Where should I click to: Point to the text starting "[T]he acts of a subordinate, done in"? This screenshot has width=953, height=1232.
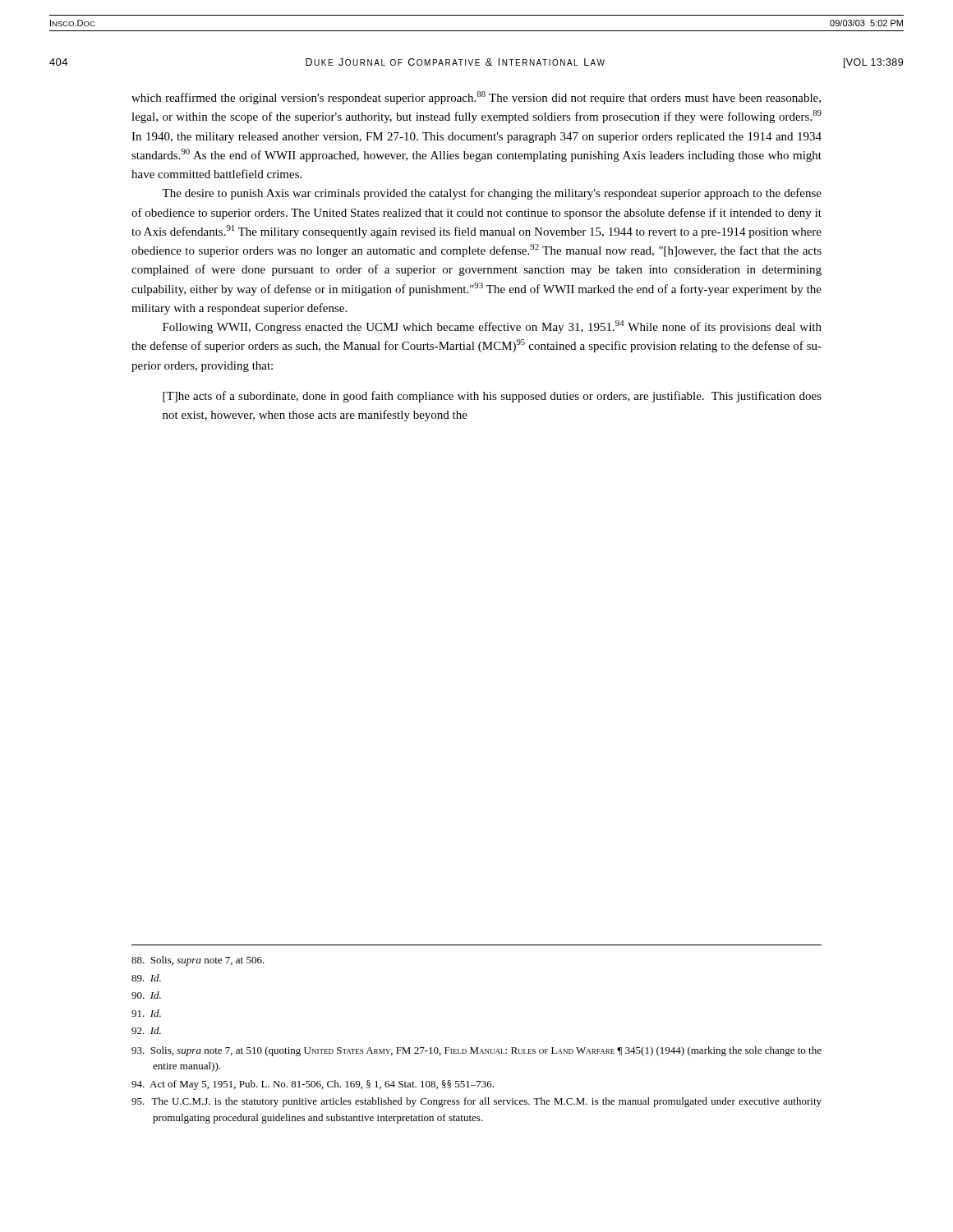click(x=492, y=406)
